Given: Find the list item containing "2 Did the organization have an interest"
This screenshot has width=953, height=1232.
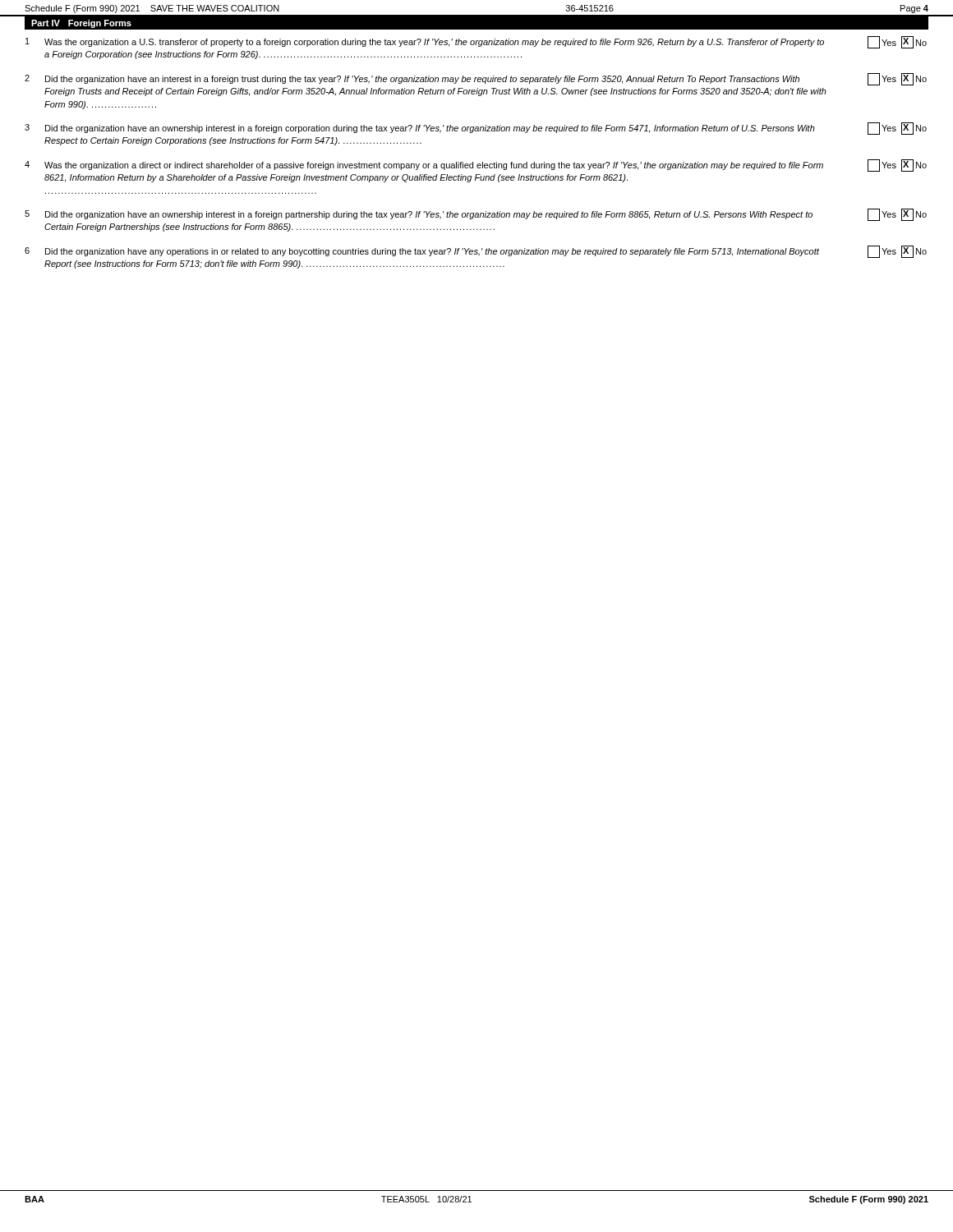Looking at the screenshot, I should (476, 92).
